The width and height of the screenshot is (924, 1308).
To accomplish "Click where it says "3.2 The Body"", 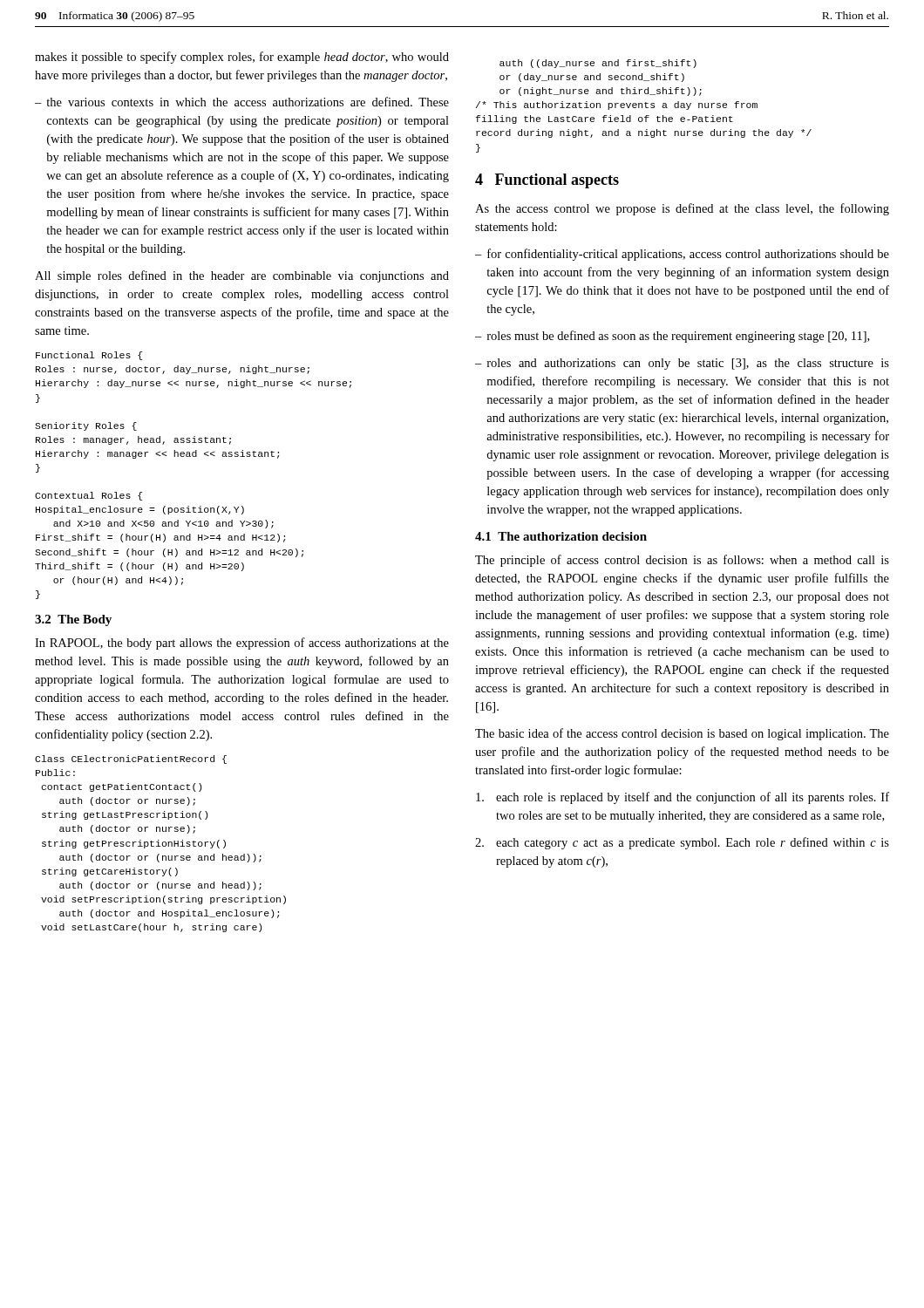I will pos(73,619).
